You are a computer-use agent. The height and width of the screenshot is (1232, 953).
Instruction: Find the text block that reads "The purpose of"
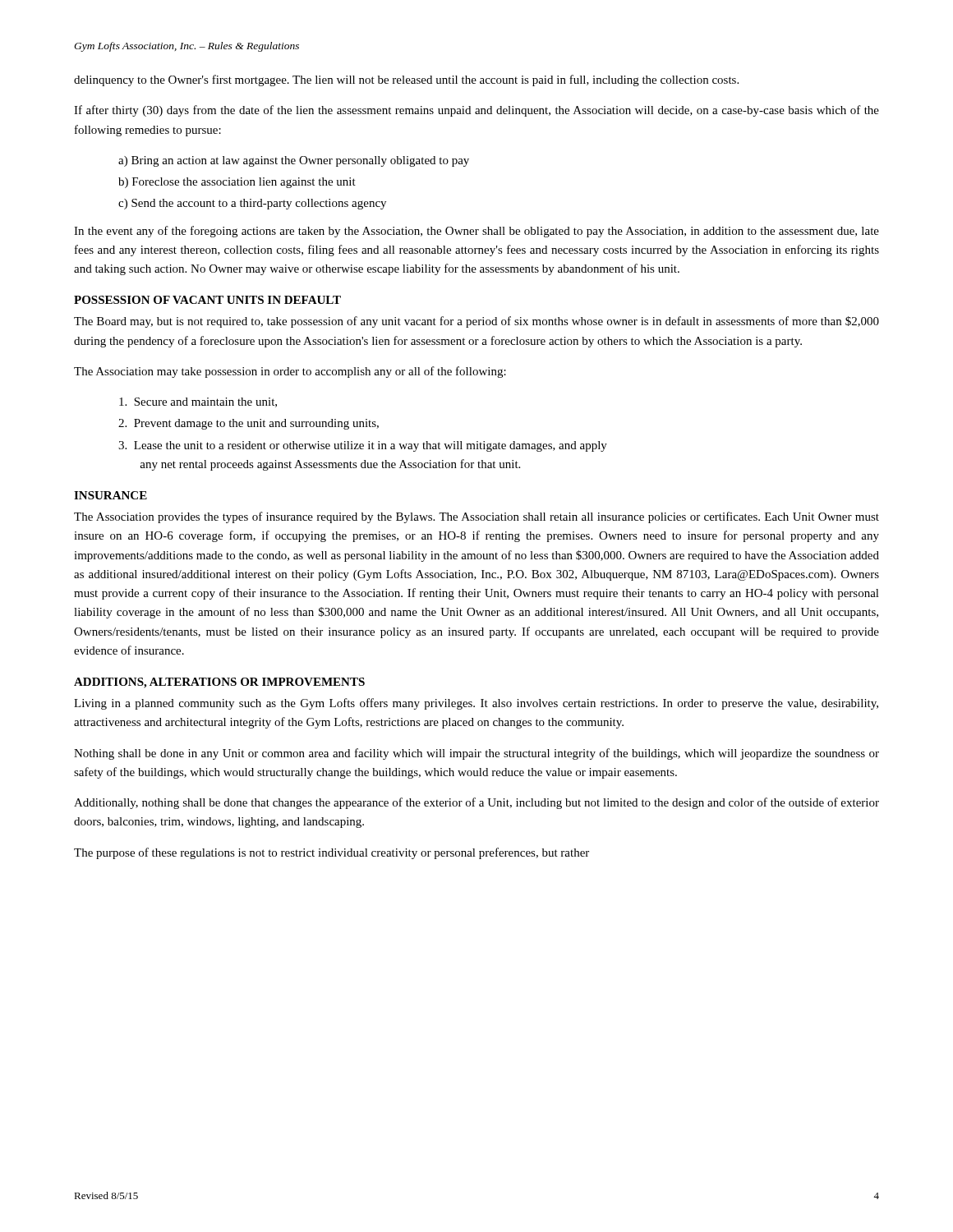click(x=332, y=852)
